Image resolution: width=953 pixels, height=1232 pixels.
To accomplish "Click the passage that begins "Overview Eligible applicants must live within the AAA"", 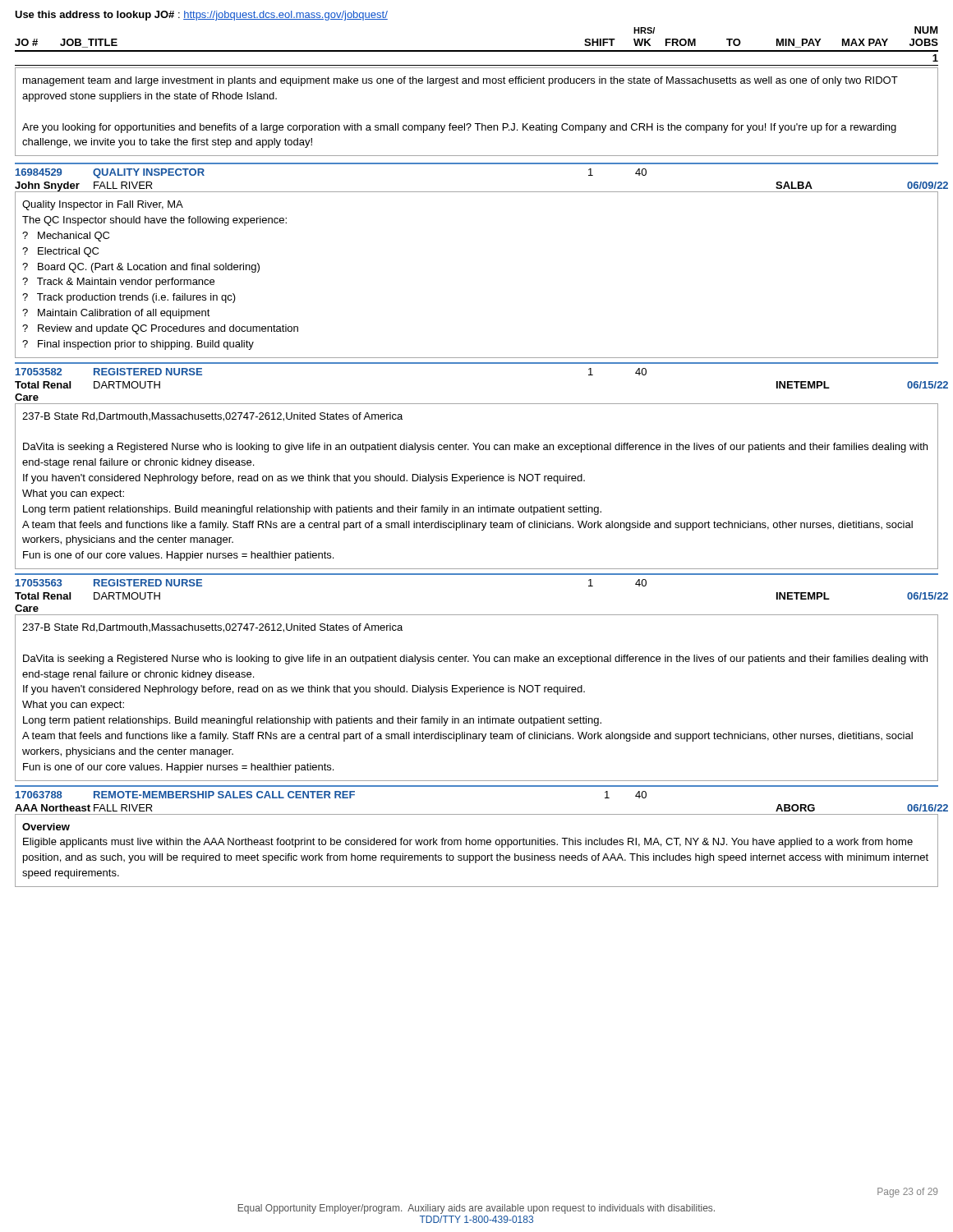I will (475, 850).
